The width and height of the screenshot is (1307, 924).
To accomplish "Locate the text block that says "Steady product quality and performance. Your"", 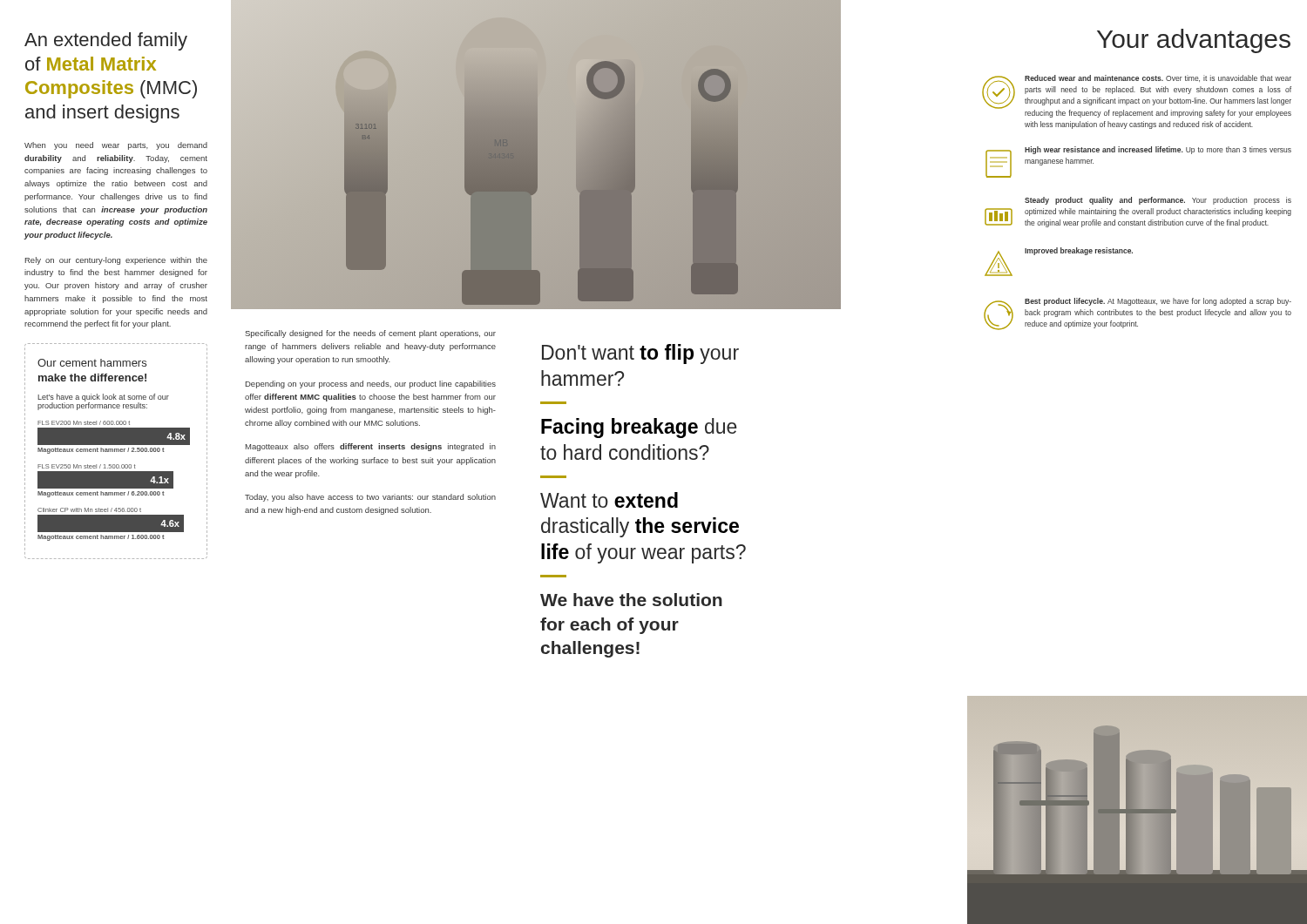I will [1136, 213].
